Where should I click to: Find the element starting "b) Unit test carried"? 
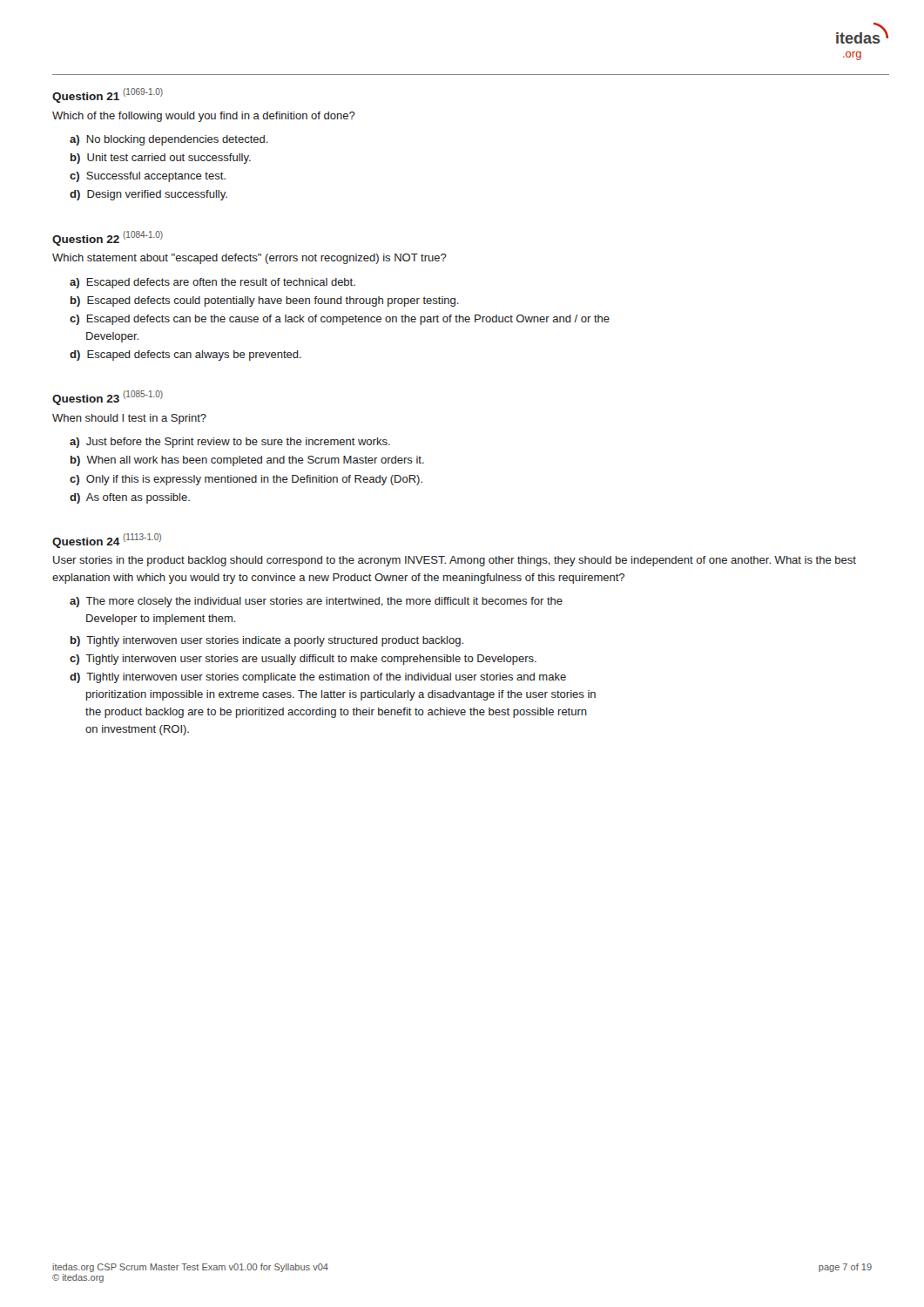coord(160,157)
